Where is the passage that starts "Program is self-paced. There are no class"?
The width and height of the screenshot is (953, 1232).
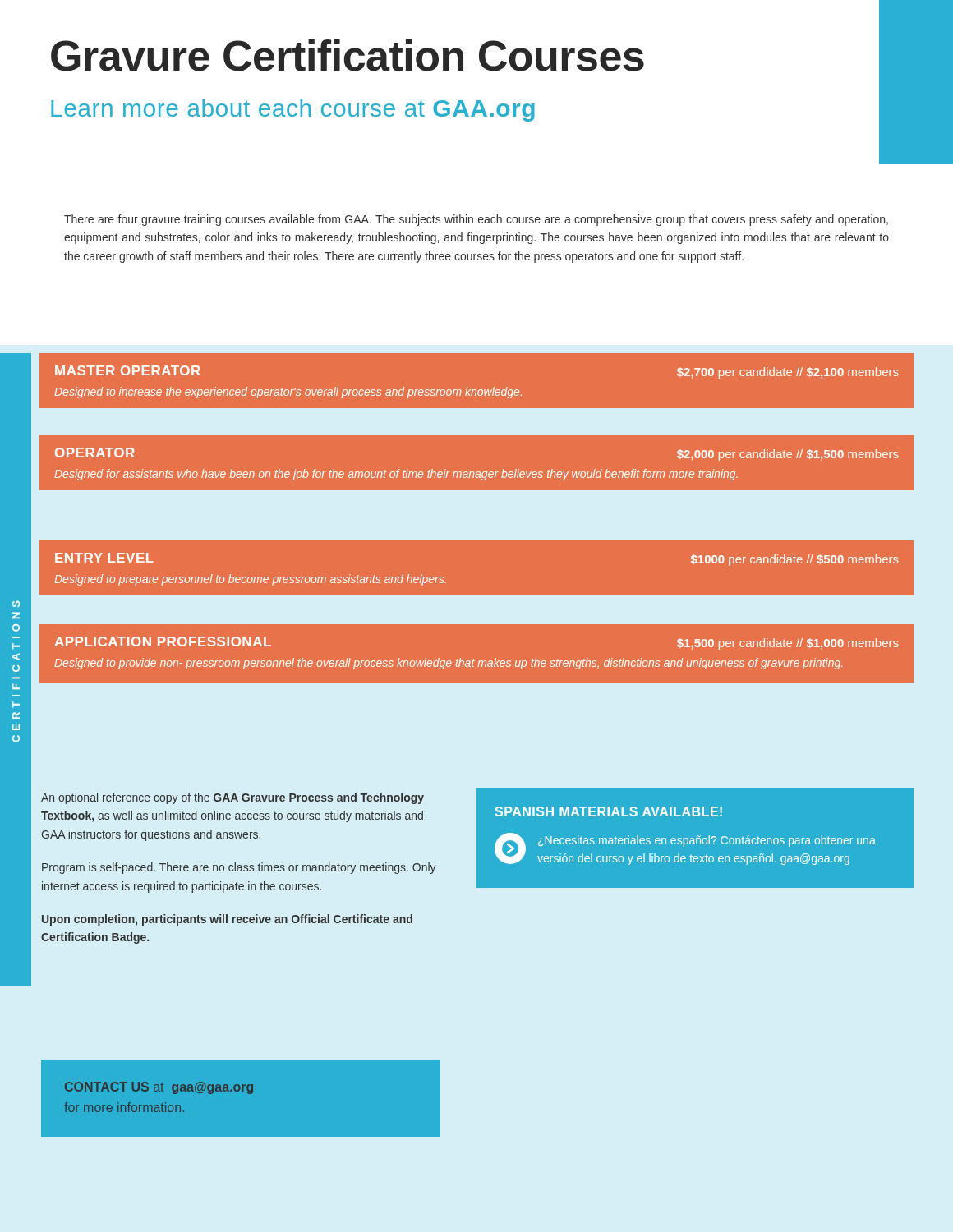[x=238, y=877]
